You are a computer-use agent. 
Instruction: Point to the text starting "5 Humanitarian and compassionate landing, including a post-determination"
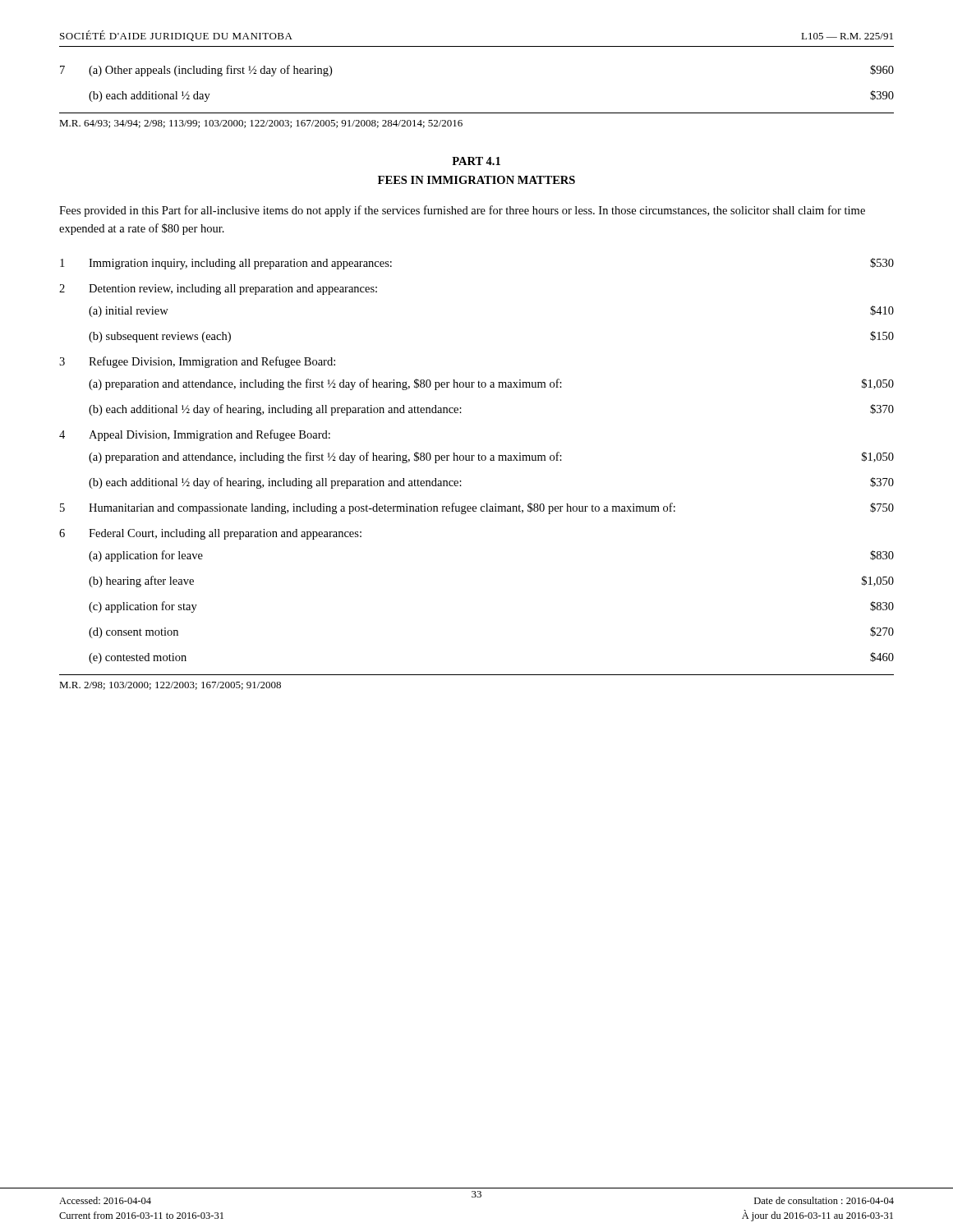476,508
